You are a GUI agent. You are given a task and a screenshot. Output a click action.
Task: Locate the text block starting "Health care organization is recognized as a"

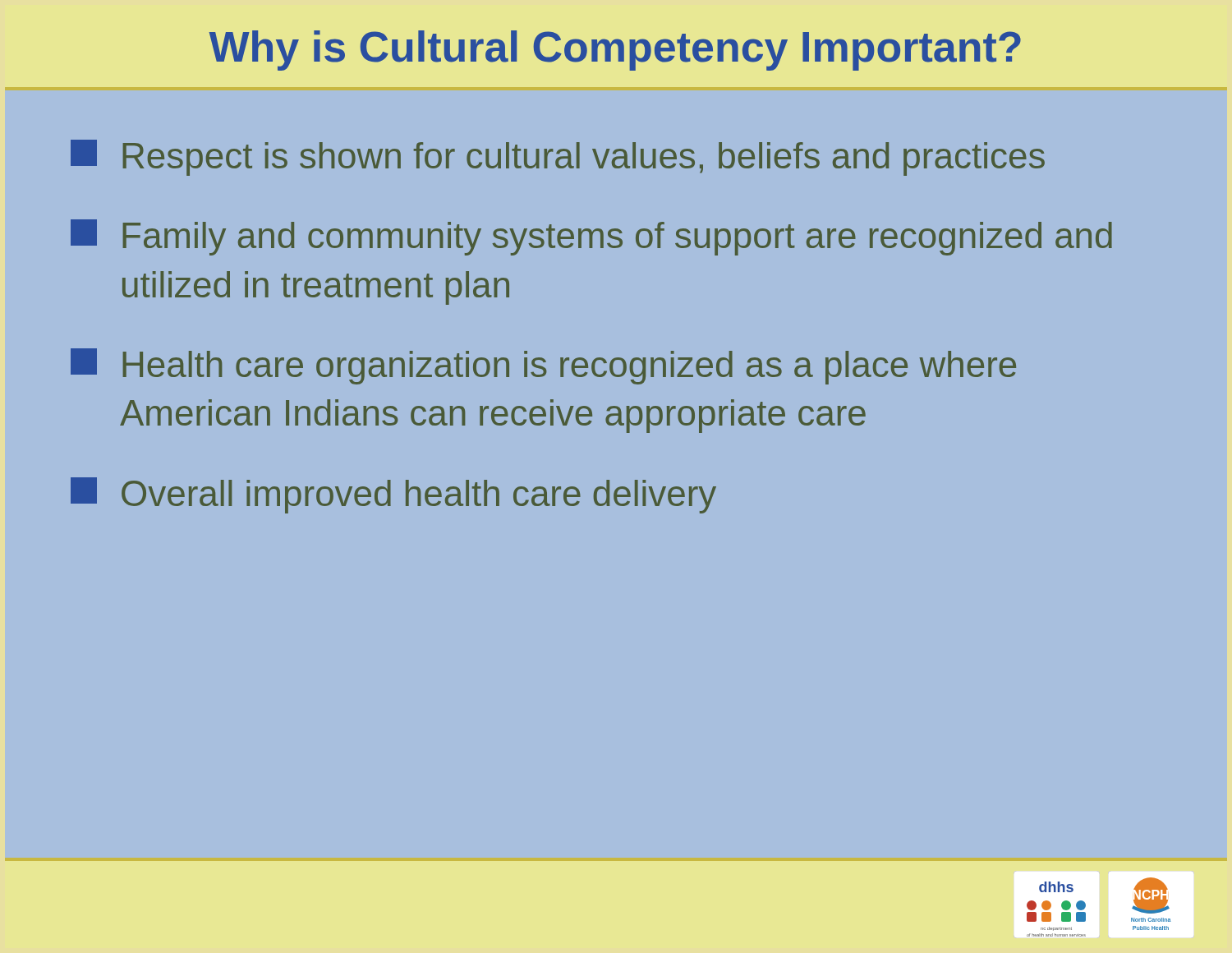tap(616, 389)
